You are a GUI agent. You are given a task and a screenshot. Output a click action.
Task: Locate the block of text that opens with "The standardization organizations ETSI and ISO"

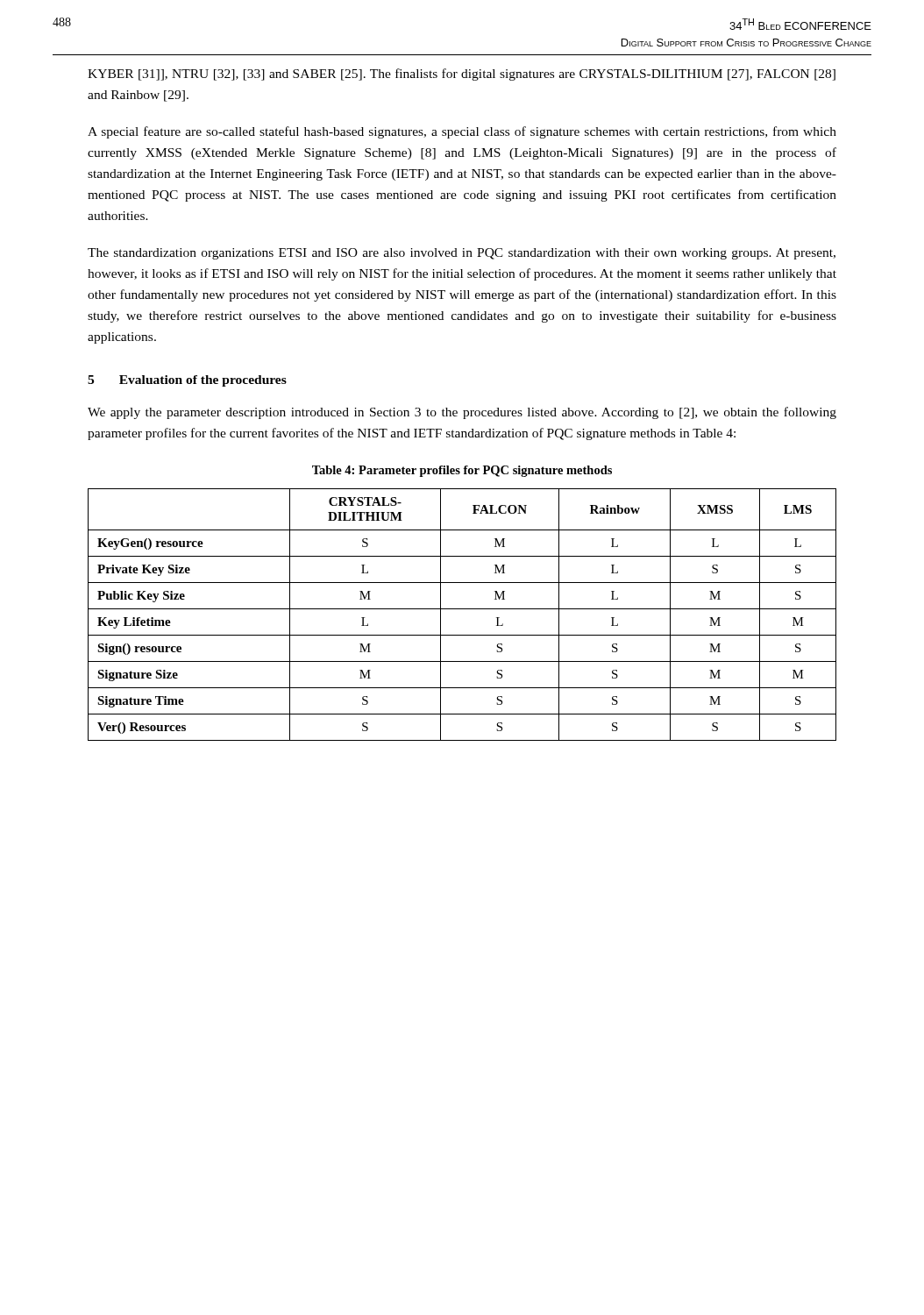pyautogui.click(x=462, y=294)
